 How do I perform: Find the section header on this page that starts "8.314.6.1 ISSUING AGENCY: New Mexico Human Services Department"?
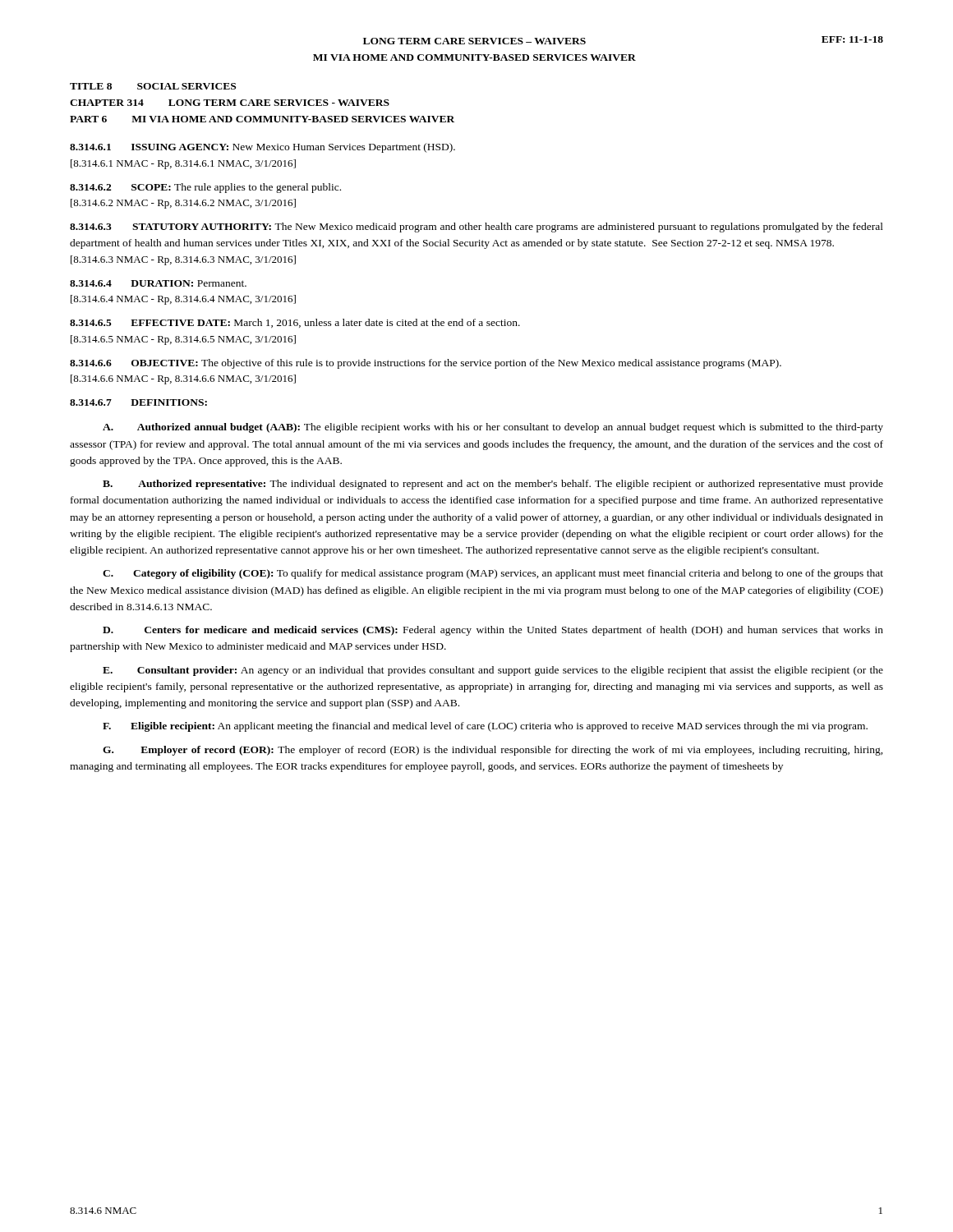pyautogui.click(x=262, y=148)
